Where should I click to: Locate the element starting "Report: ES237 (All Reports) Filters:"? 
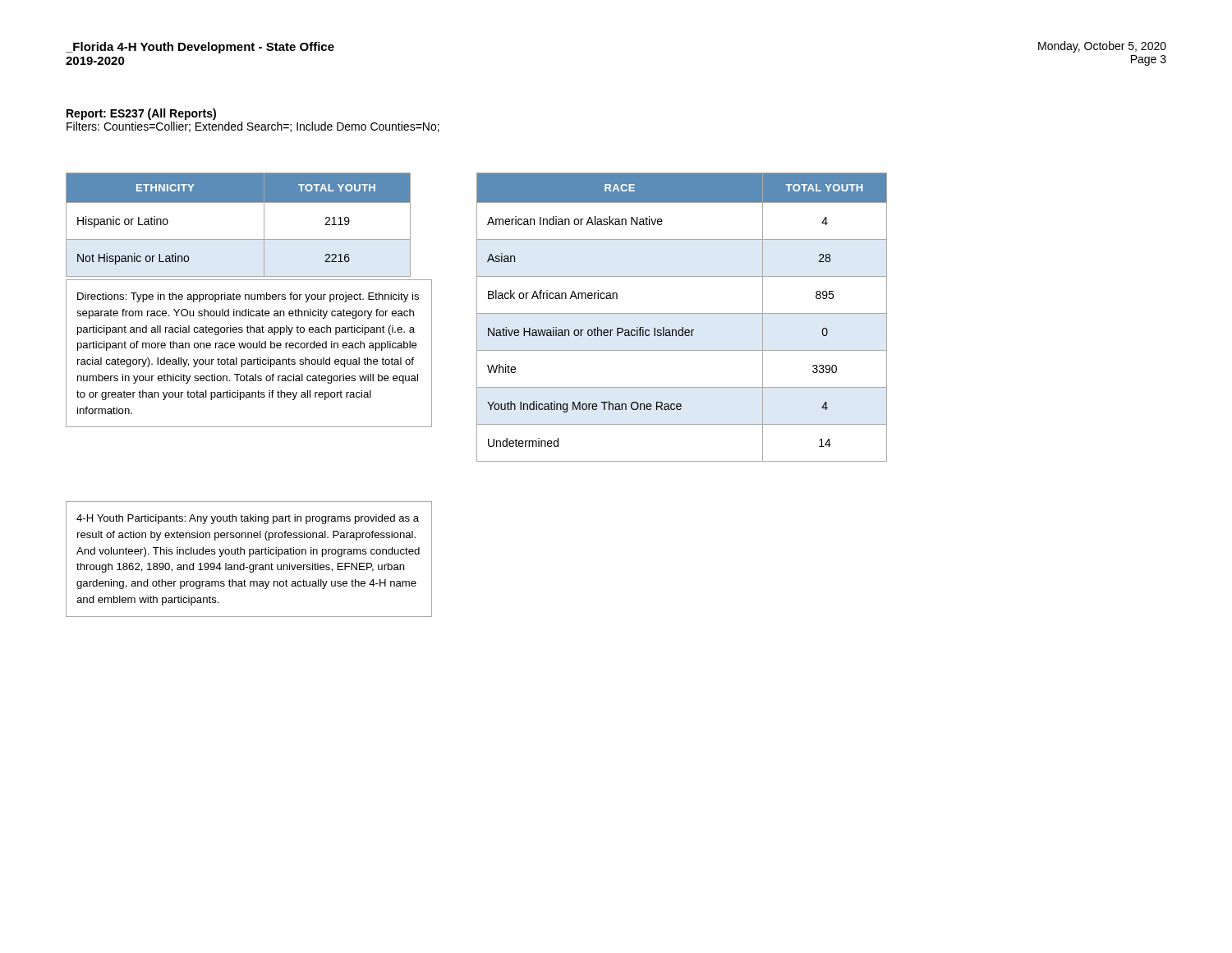click(253, 120)
